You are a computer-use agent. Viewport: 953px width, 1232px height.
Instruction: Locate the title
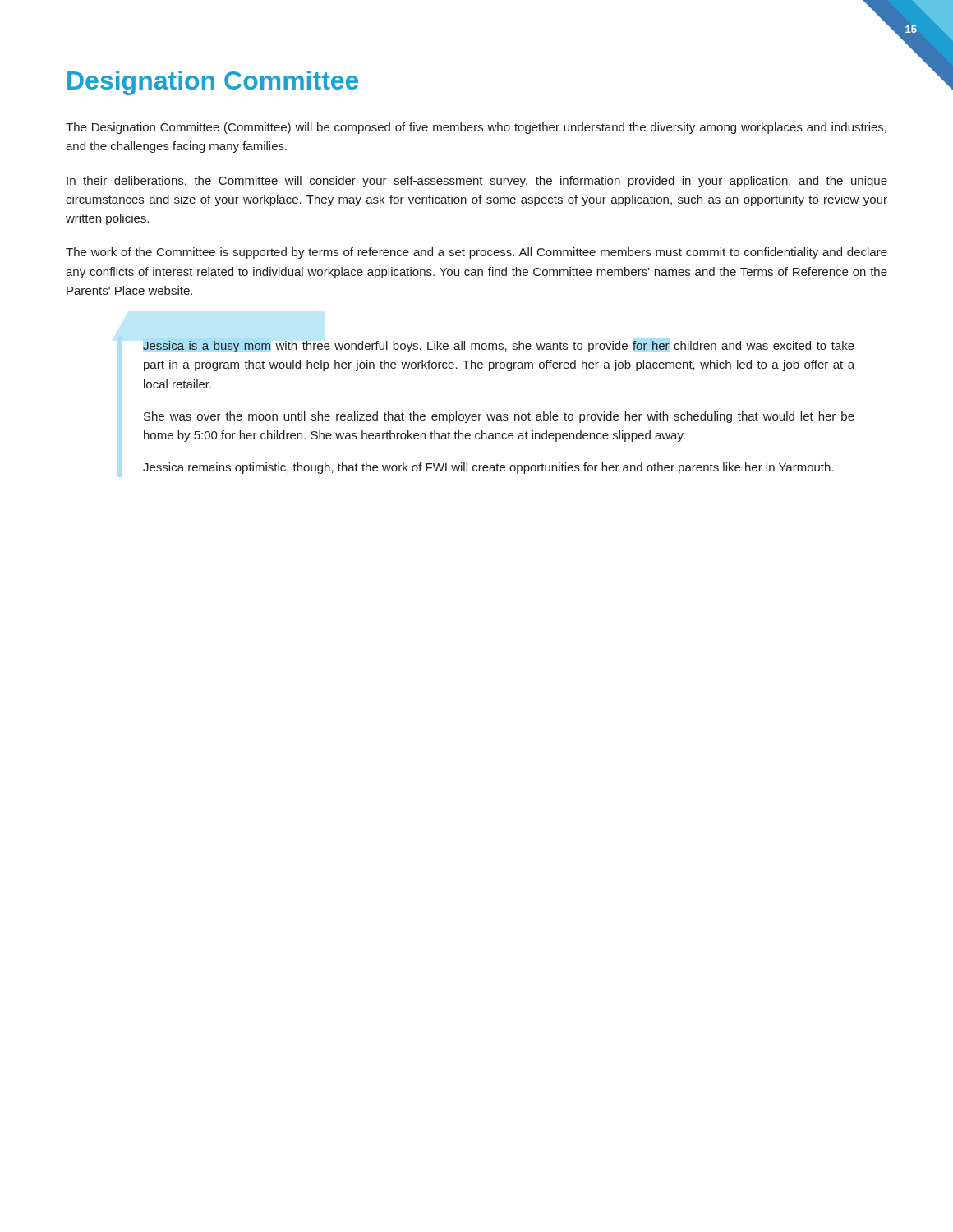click(x=476, y=81)
